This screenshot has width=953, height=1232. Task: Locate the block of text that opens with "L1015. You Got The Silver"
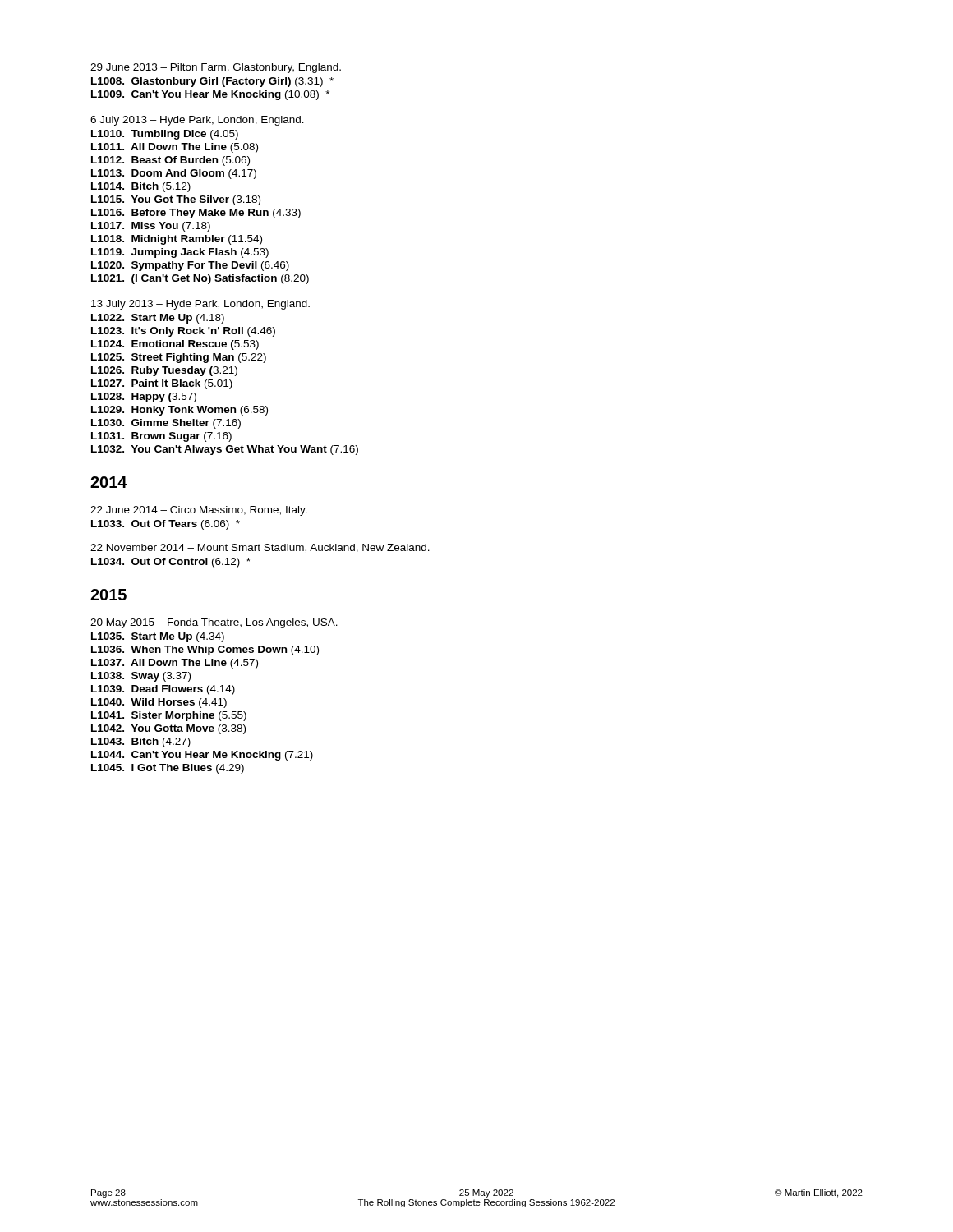pyautogui.click(x=176, y=199)
